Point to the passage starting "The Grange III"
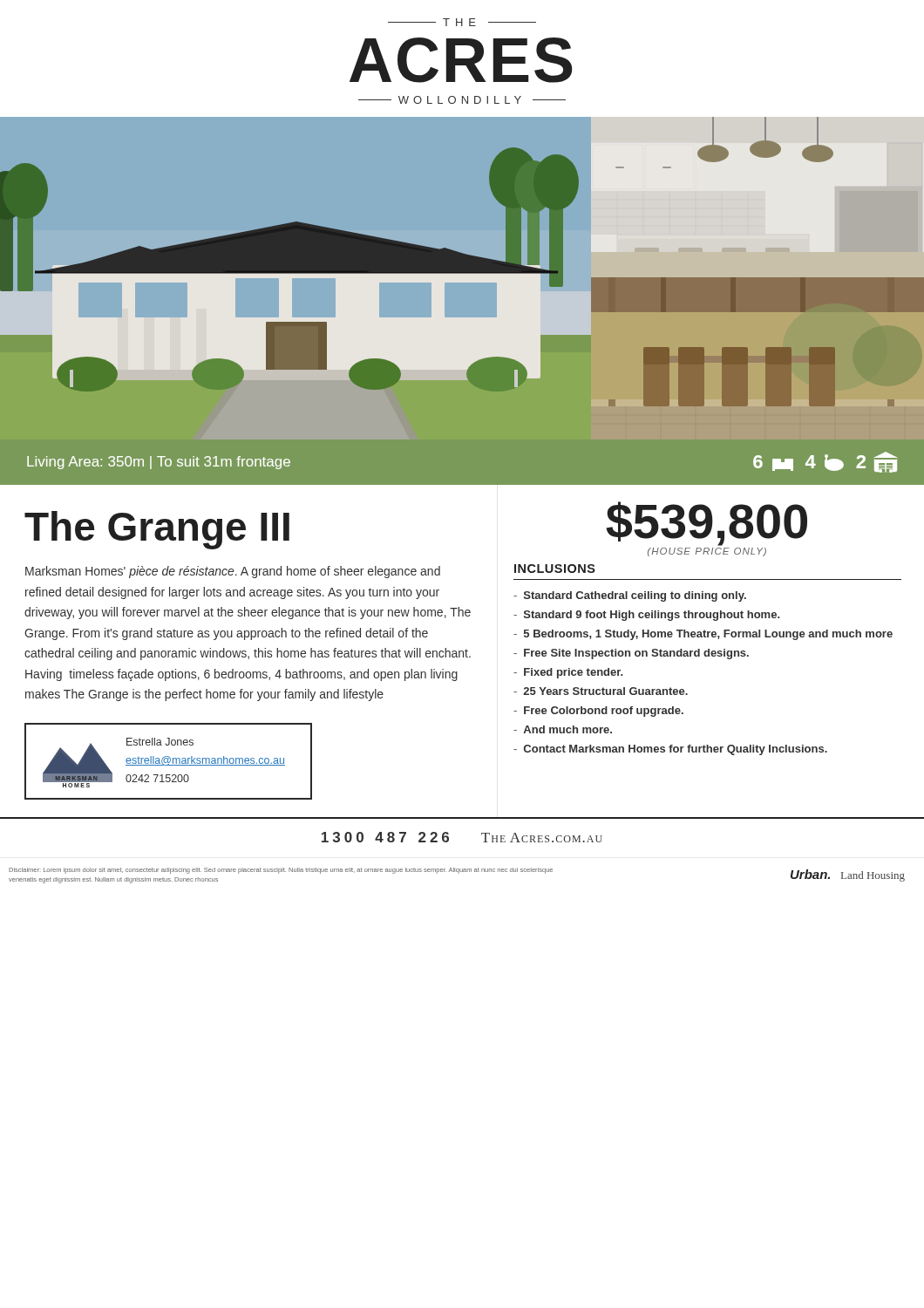 (158, 527)
